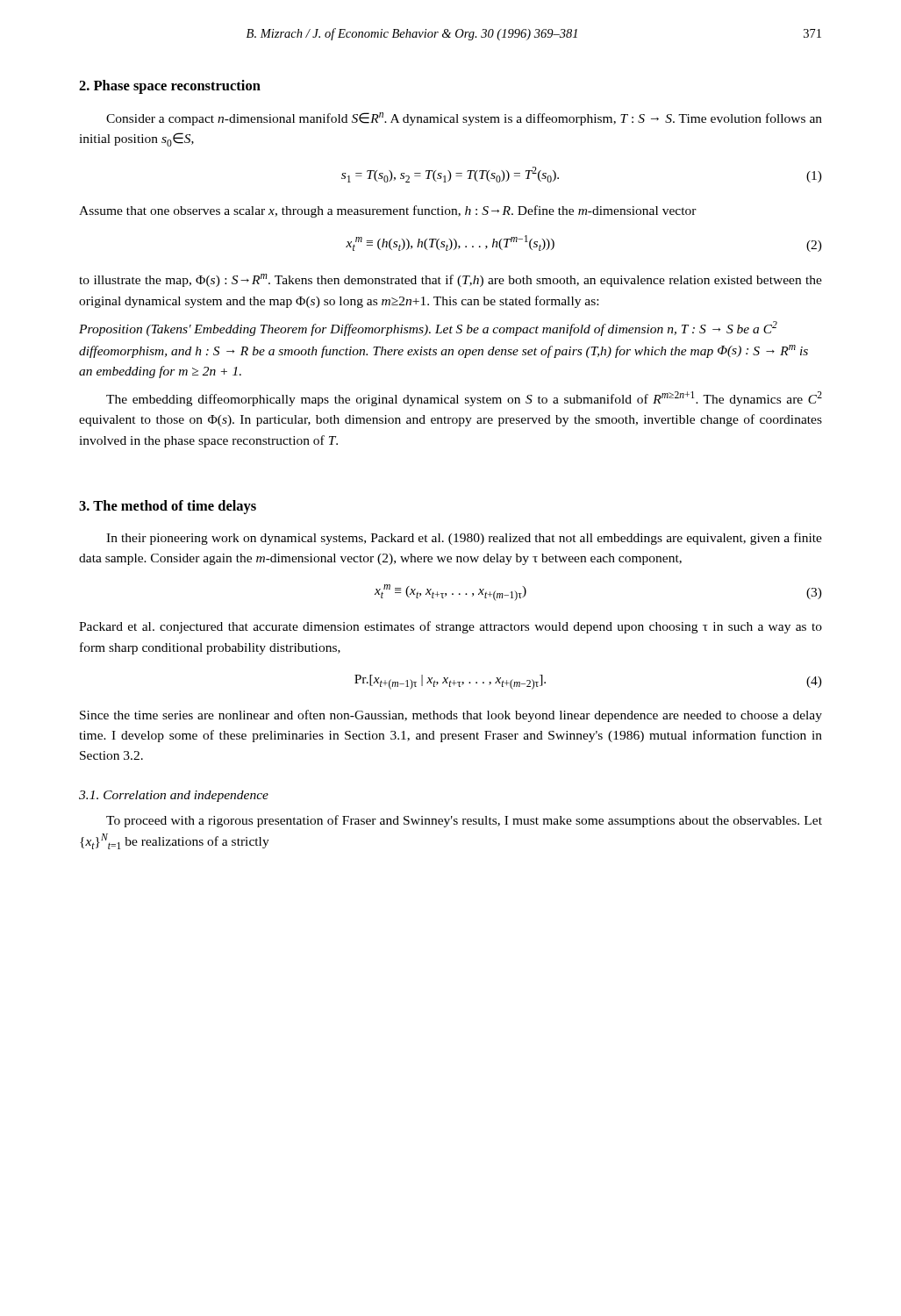Screen dimensions: 1316x901
Task: Locate the text block that reads "Since the time series are nonlinear and"
Action: [x=450, y=735]
